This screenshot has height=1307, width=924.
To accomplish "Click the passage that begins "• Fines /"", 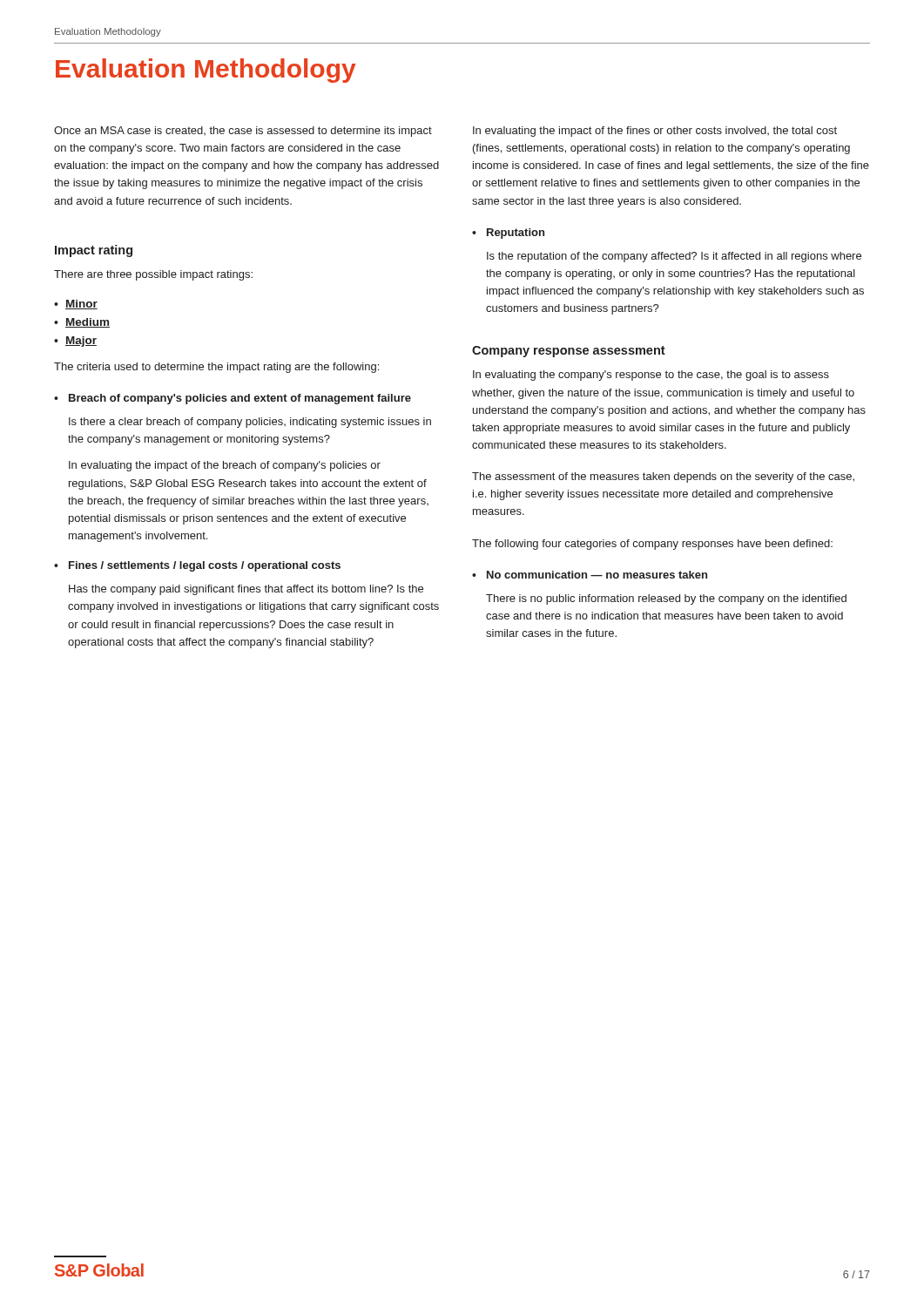I will pyautogui.click(x=247, y=604).
